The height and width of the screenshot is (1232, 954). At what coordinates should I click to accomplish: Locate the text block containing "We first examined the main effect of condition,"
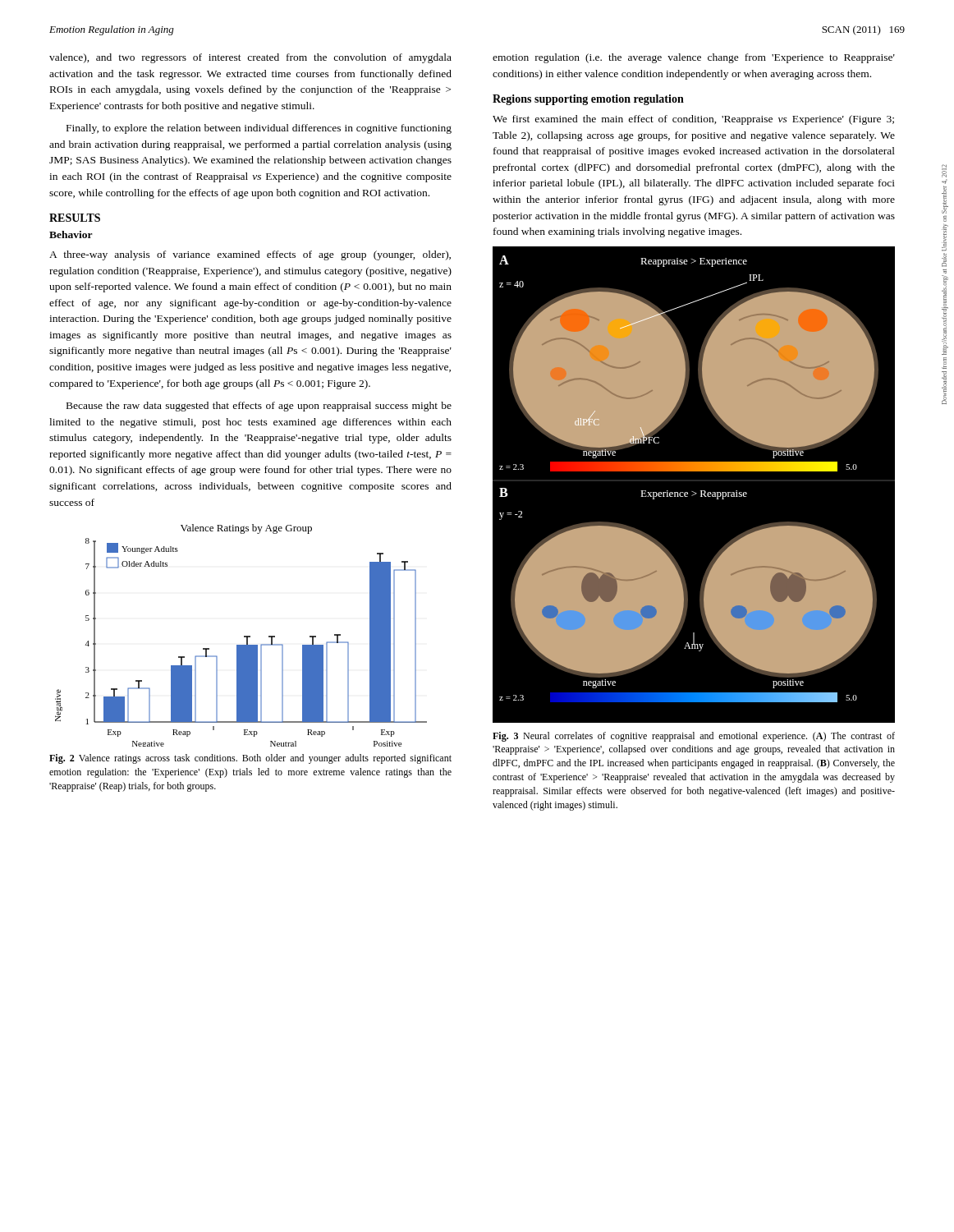coord(694,175)
